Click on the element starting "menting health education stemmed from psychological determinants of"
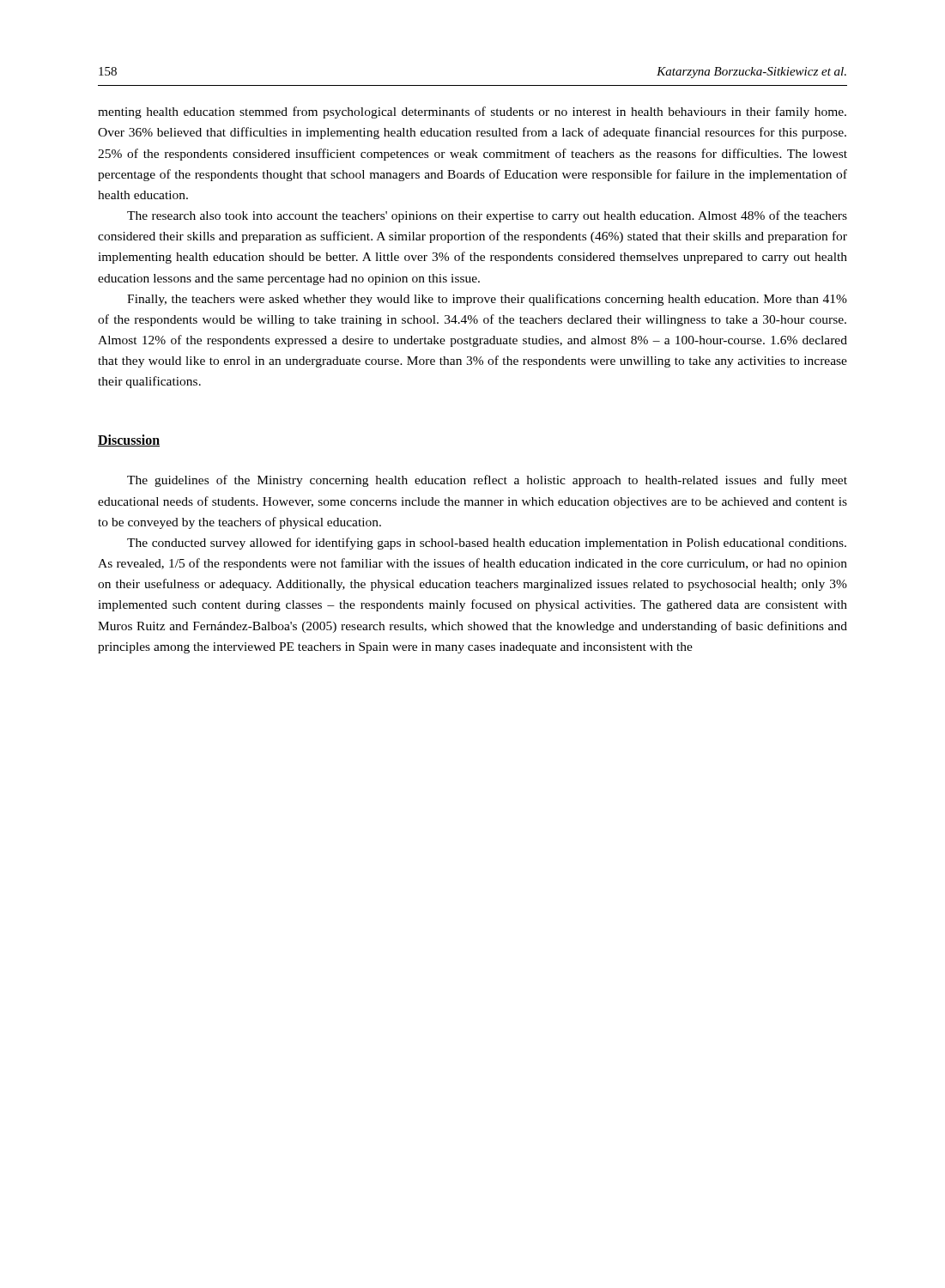The height and width of the screenshot is (1288, 945). point(472,153)
